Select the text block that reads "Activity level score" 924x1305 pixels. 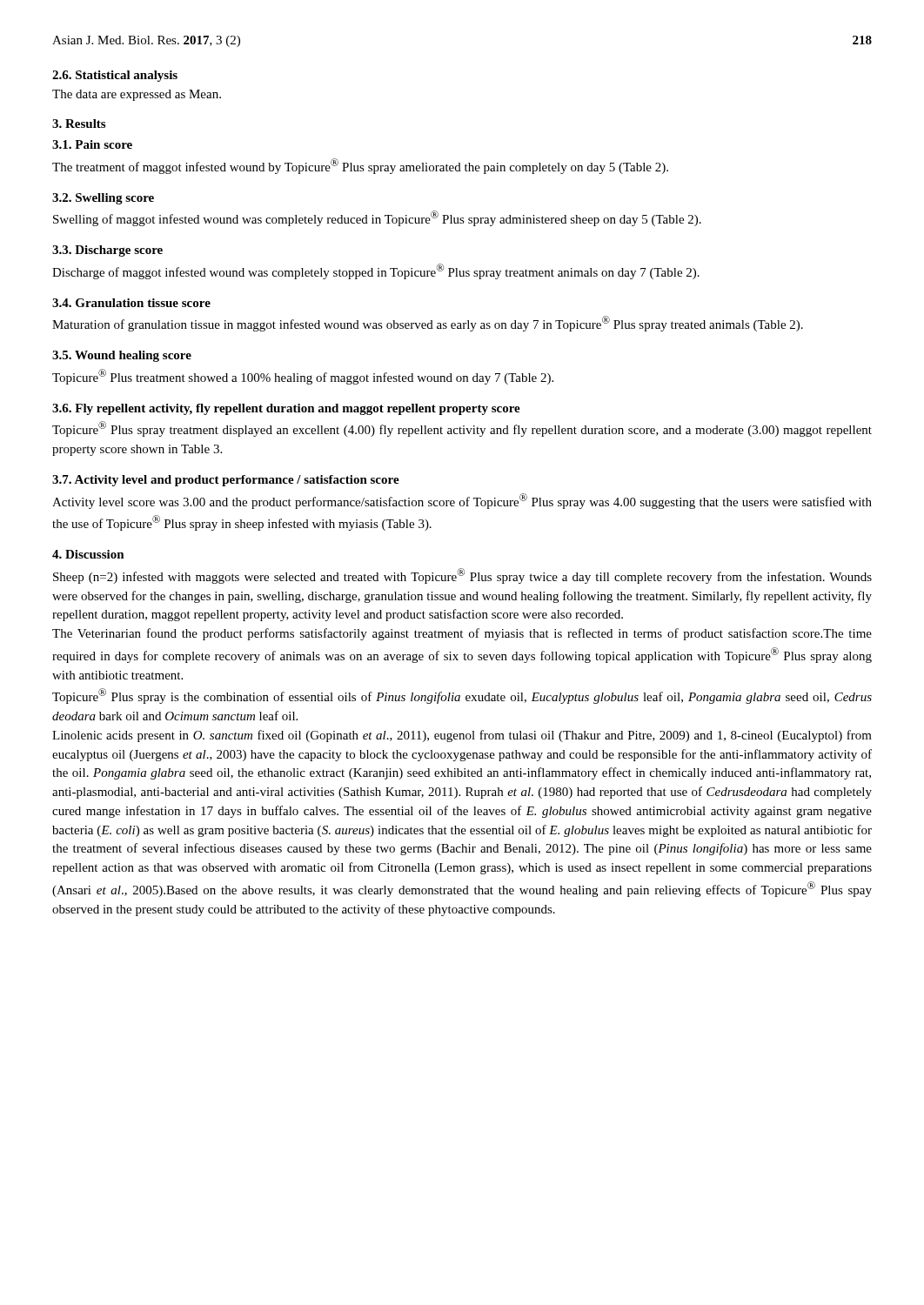[462, 512]
